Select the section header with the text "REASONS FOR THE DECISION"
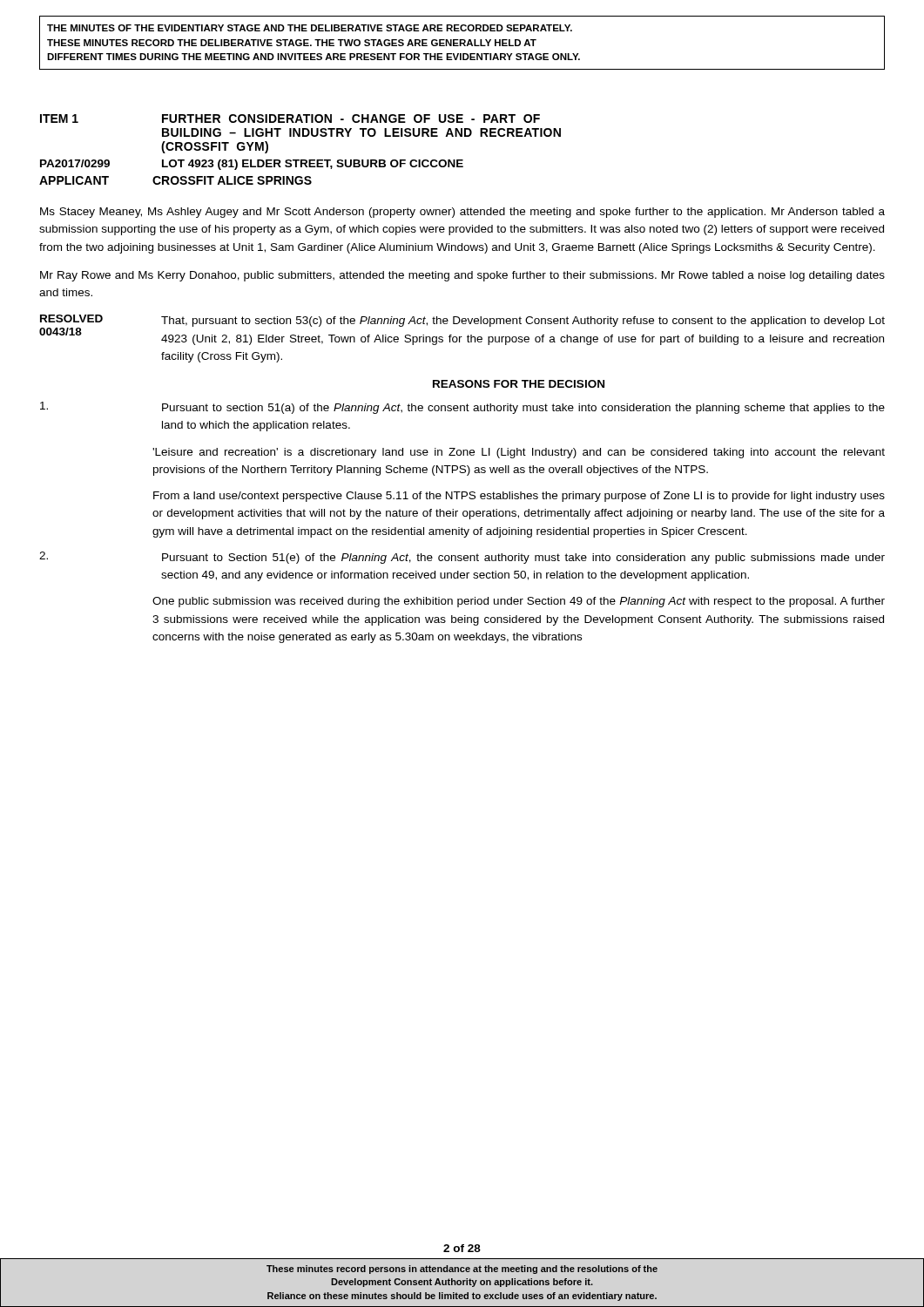924x1307 pixels. pos(519,384)
